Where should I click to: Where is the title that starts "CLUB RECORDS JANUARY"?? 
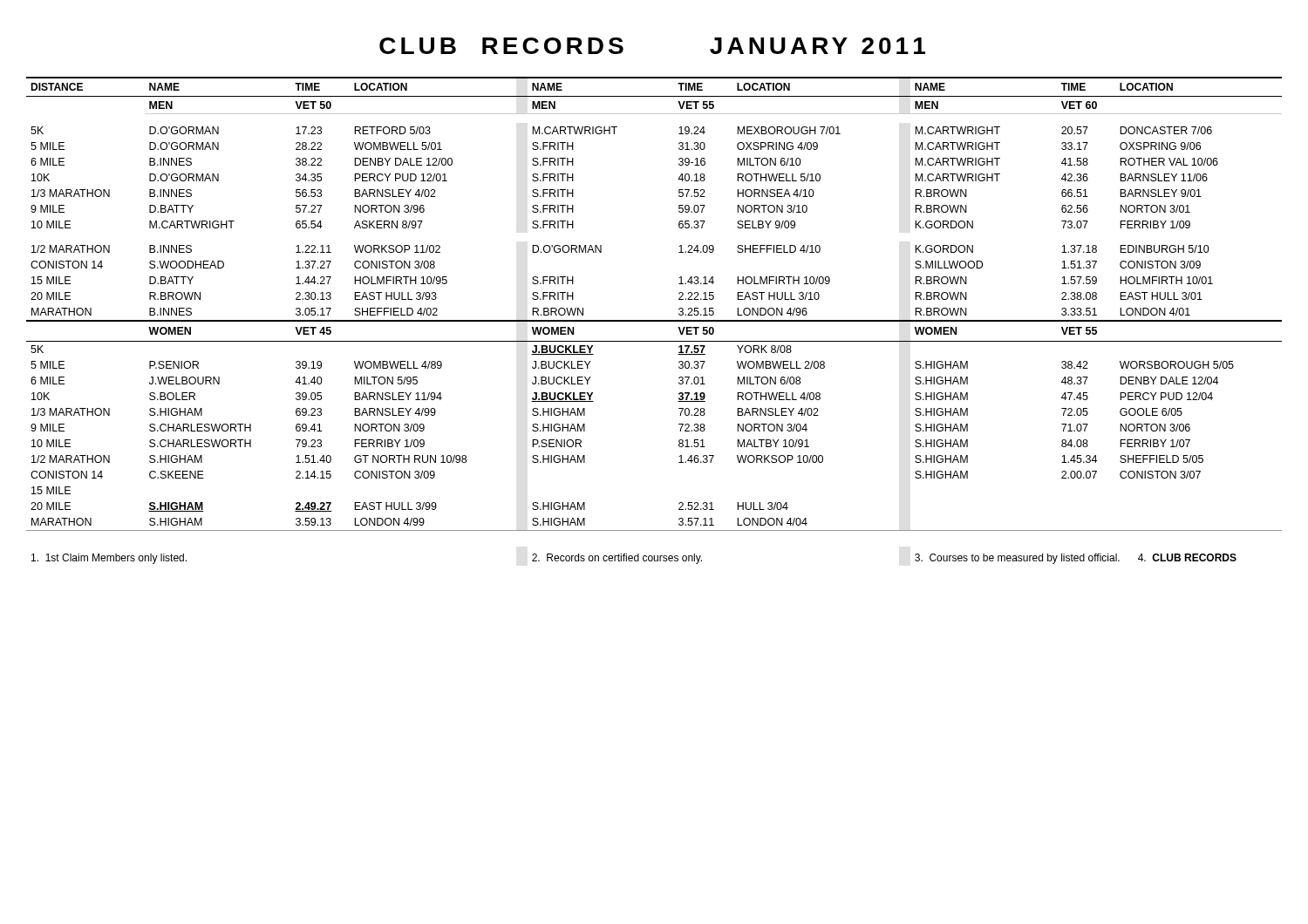(423, 46)
